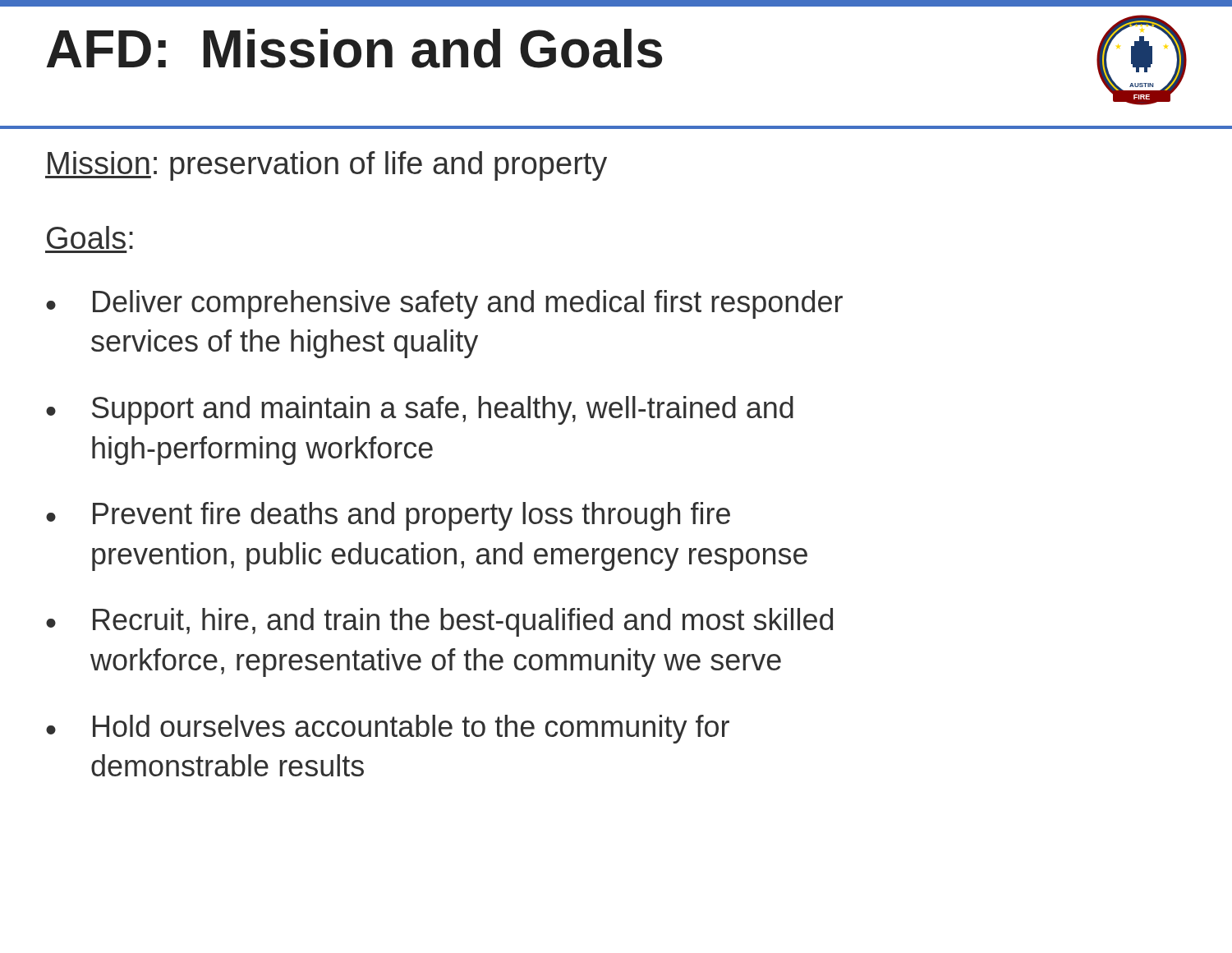
Task: Find the region starting "Deliver comprehensive safety and medical first responder services"
Action: (x=639, y=324)
